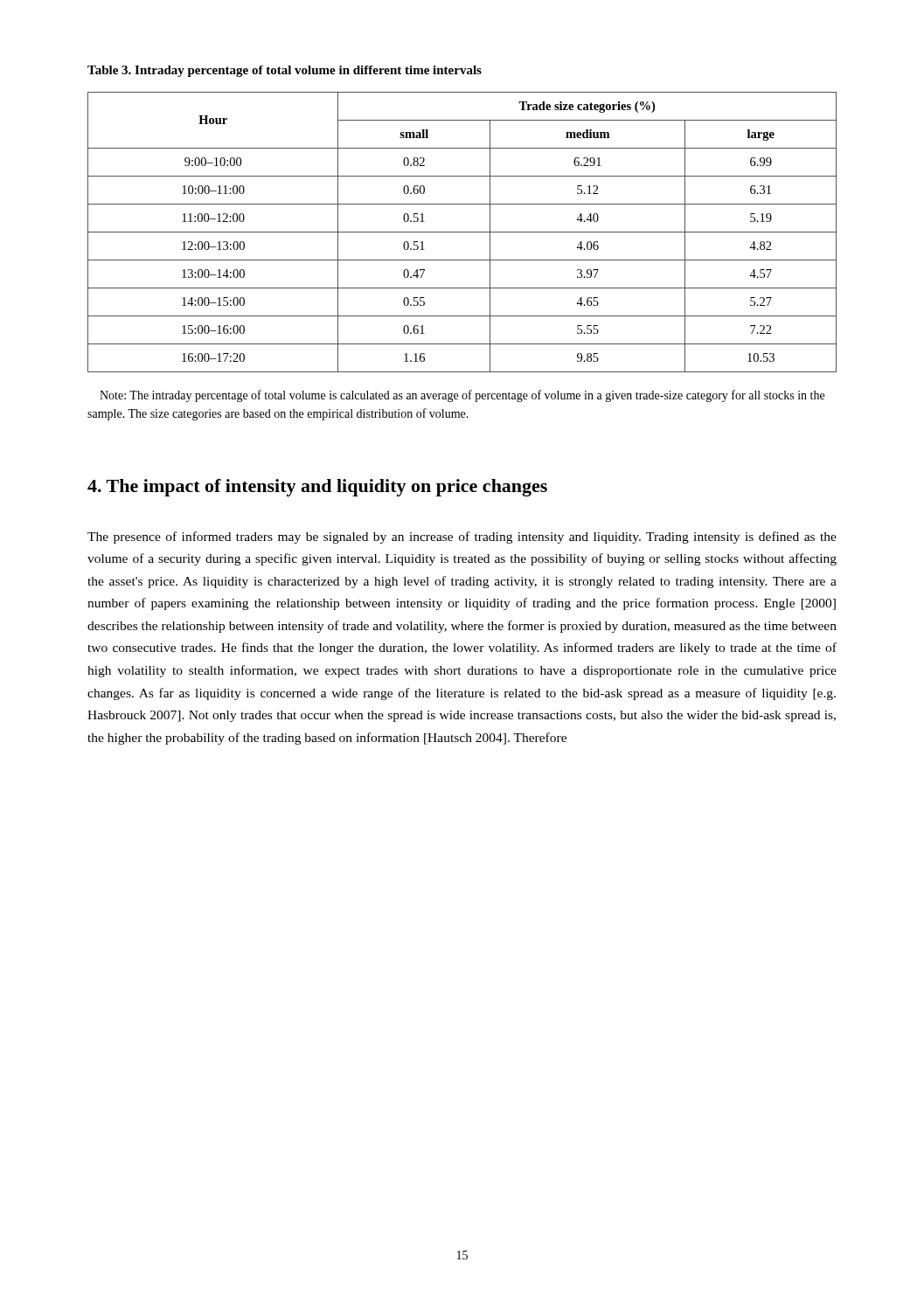The height and width of the screenshot is (1311, 924).
Task: Navigate to the block starting "The presence of informed traders may be"
Action: pos(462,636)
